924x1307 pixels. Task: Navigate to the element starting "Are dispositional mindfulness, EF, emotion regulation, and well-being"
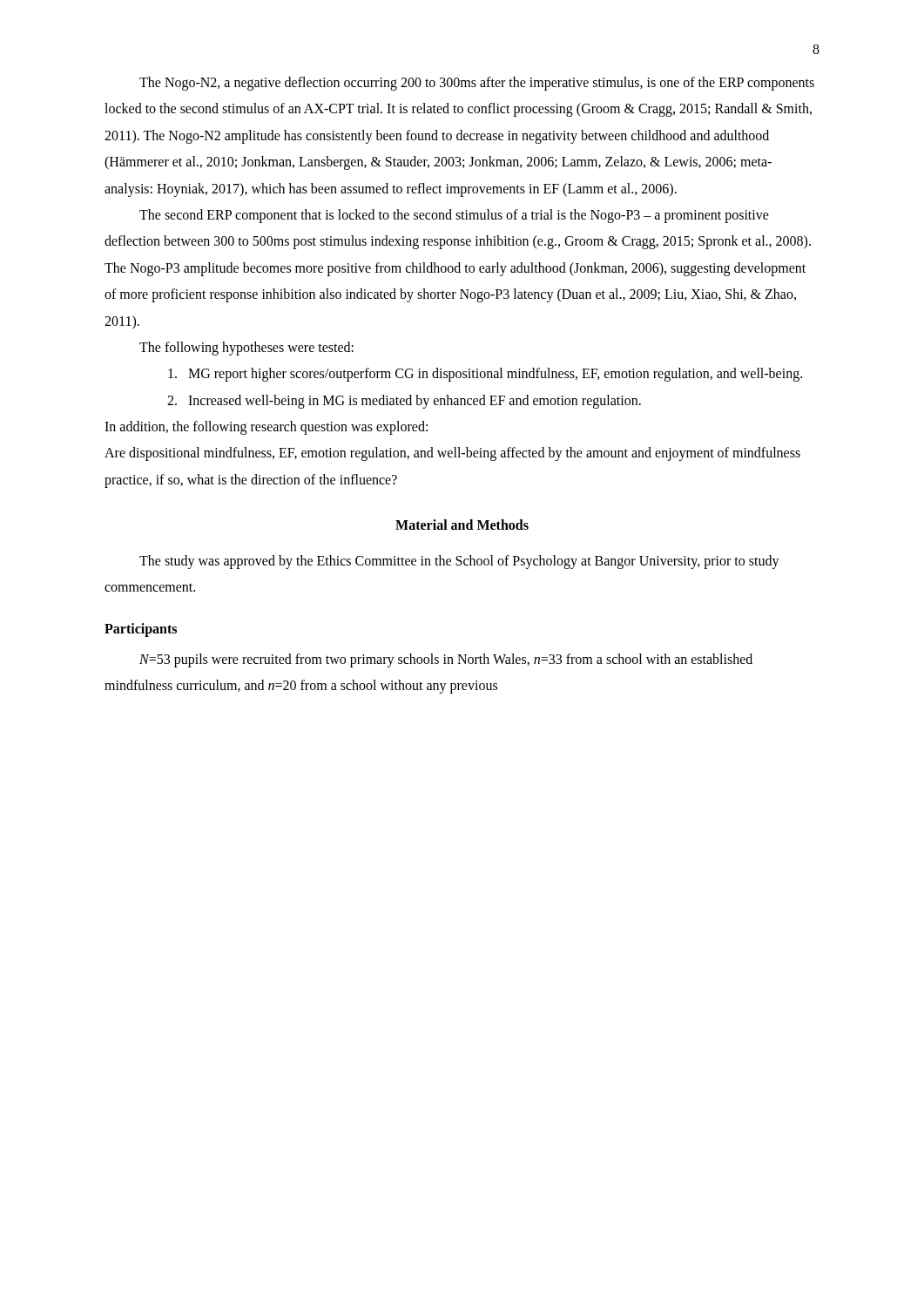[462, 467]
